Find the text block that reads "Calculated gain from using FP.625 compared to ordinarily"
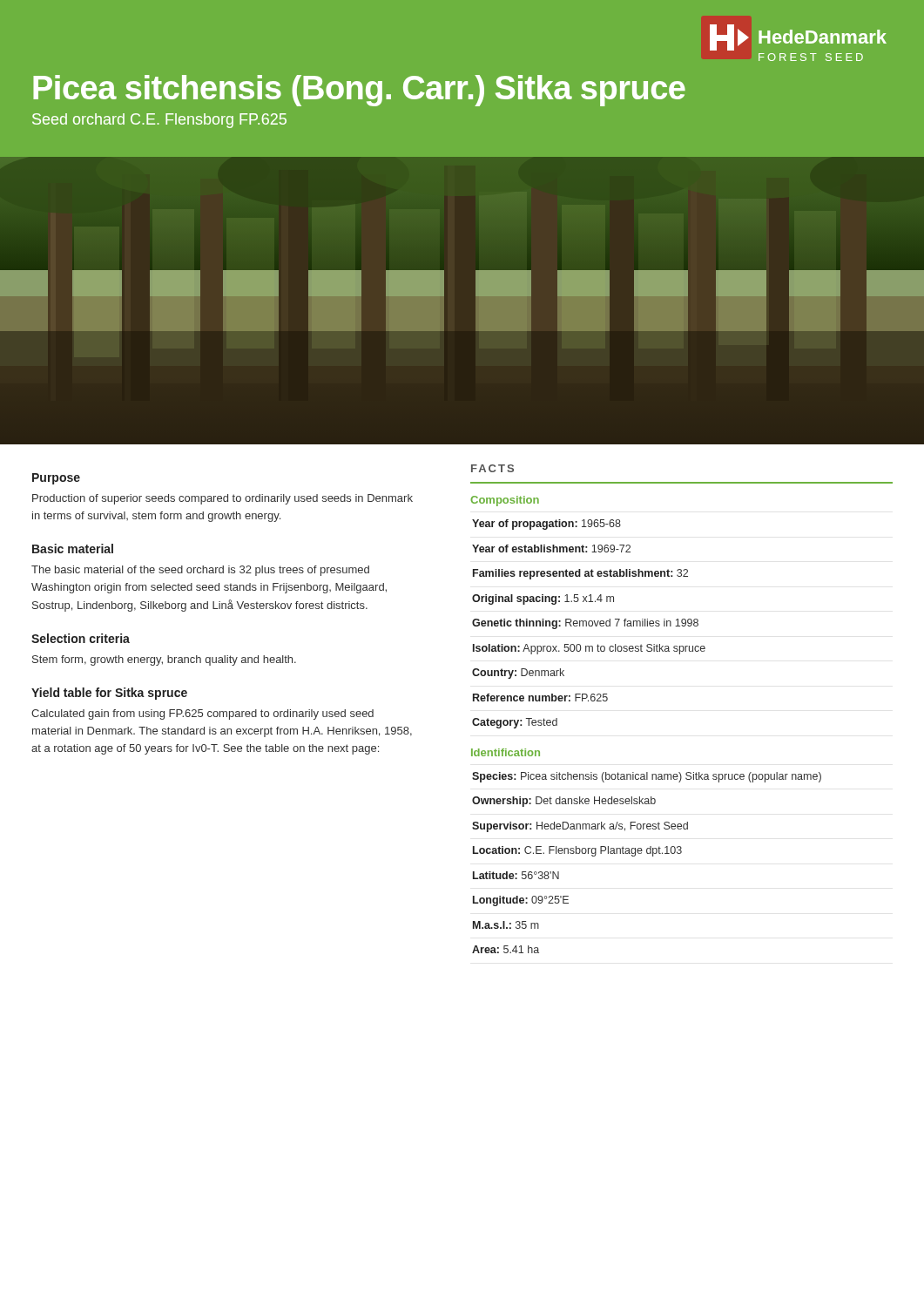The image size is (924, 1307). click(x=222, y=731)
